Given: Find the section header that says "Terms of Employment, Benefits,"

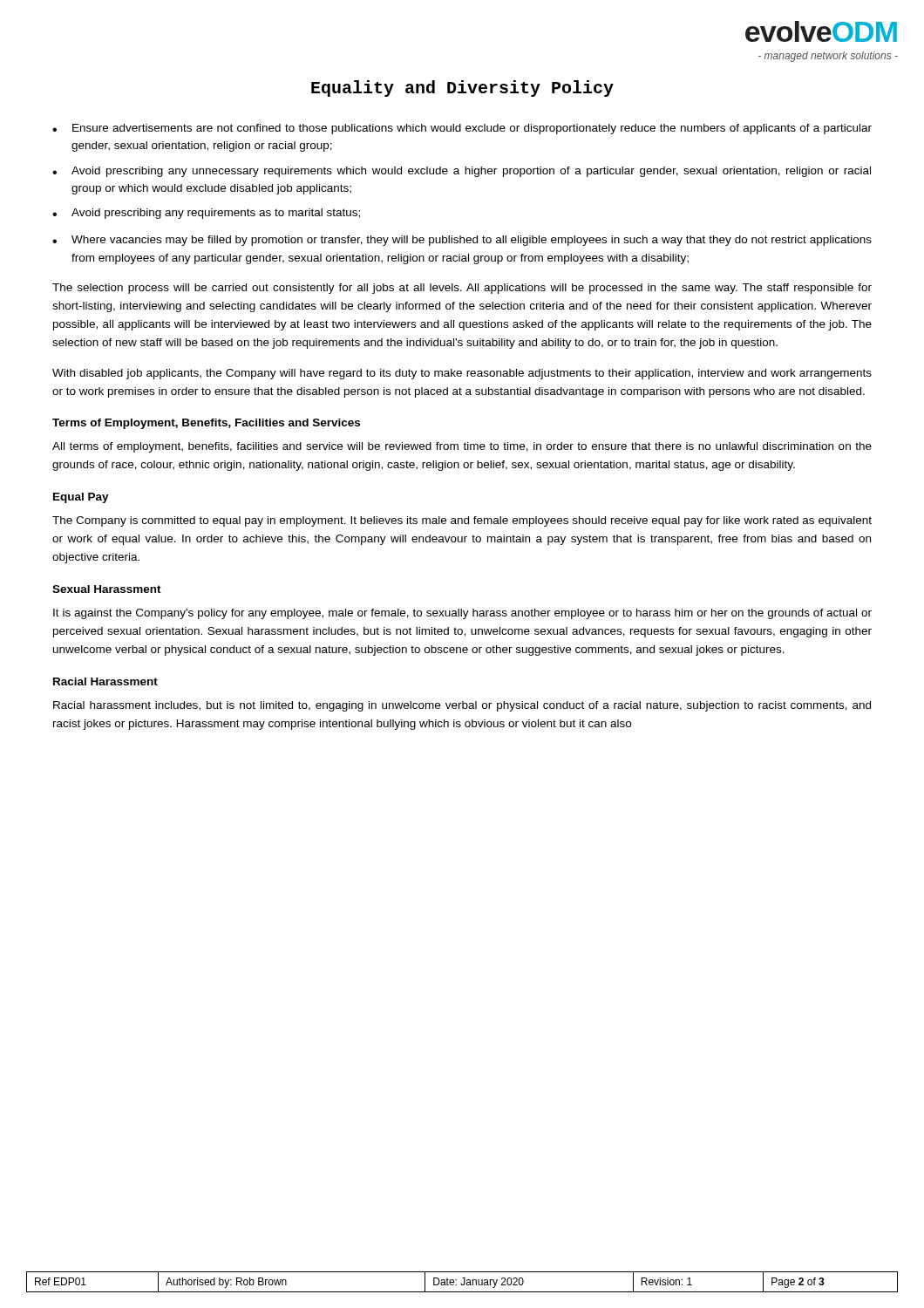Looking at the screenshot, I should pyautogui.click(x=207, y=423).
